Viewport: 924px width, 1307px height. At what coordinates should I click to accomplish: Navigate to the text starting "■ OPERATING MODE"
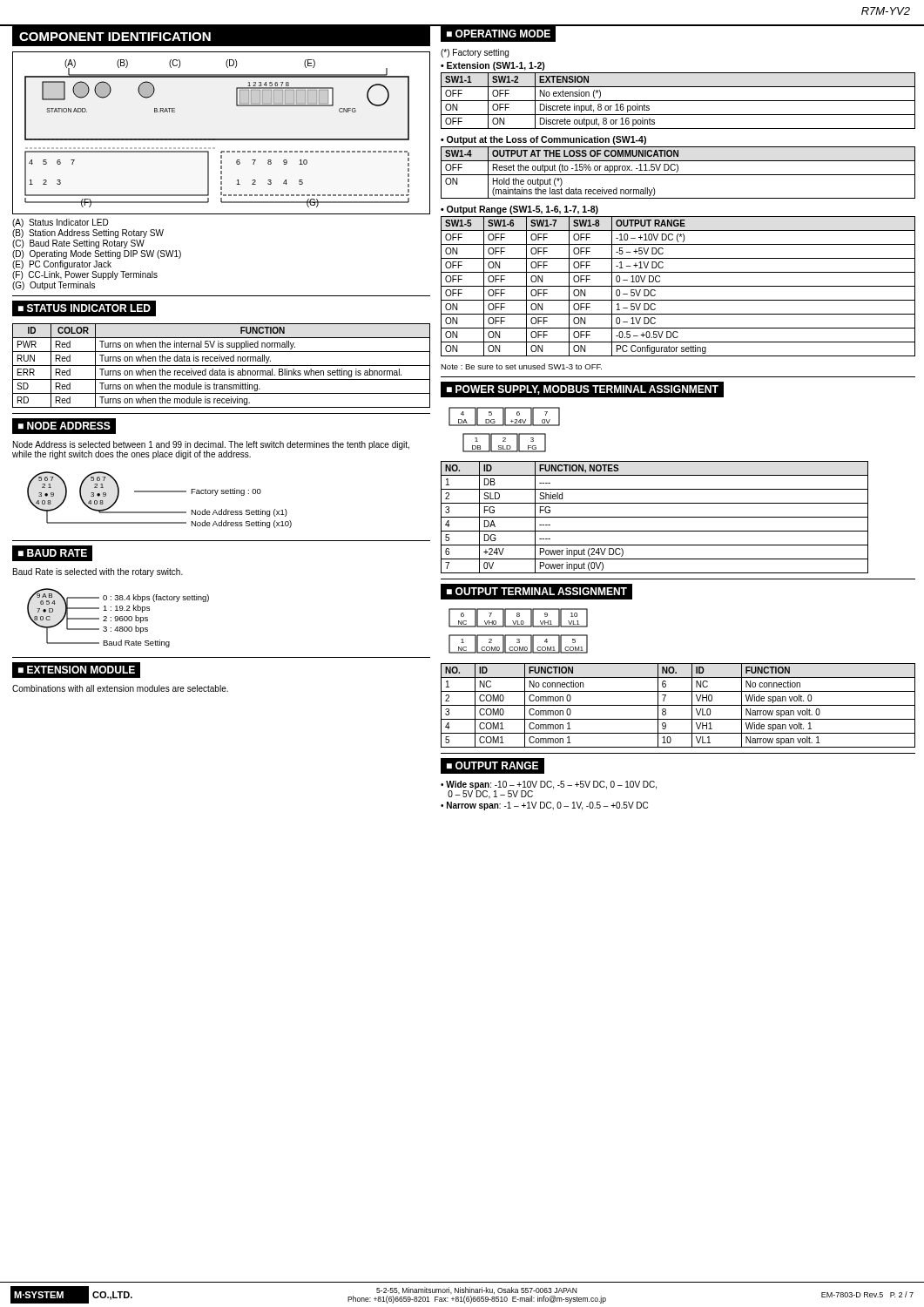[498, 34]
